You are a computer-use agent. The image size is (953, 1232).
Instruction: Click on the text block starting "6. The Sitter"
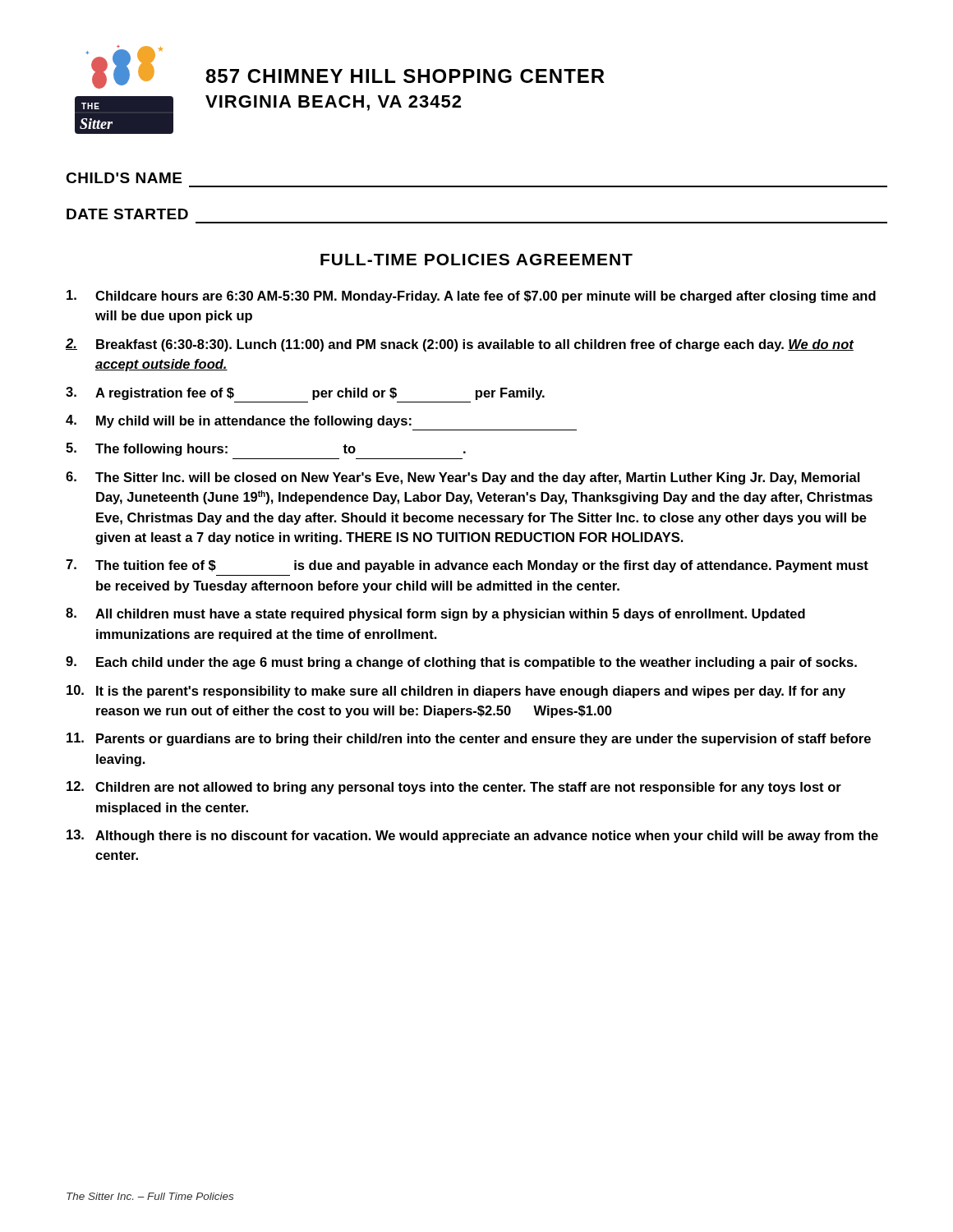pyautogui.click(x=476, y=507)
